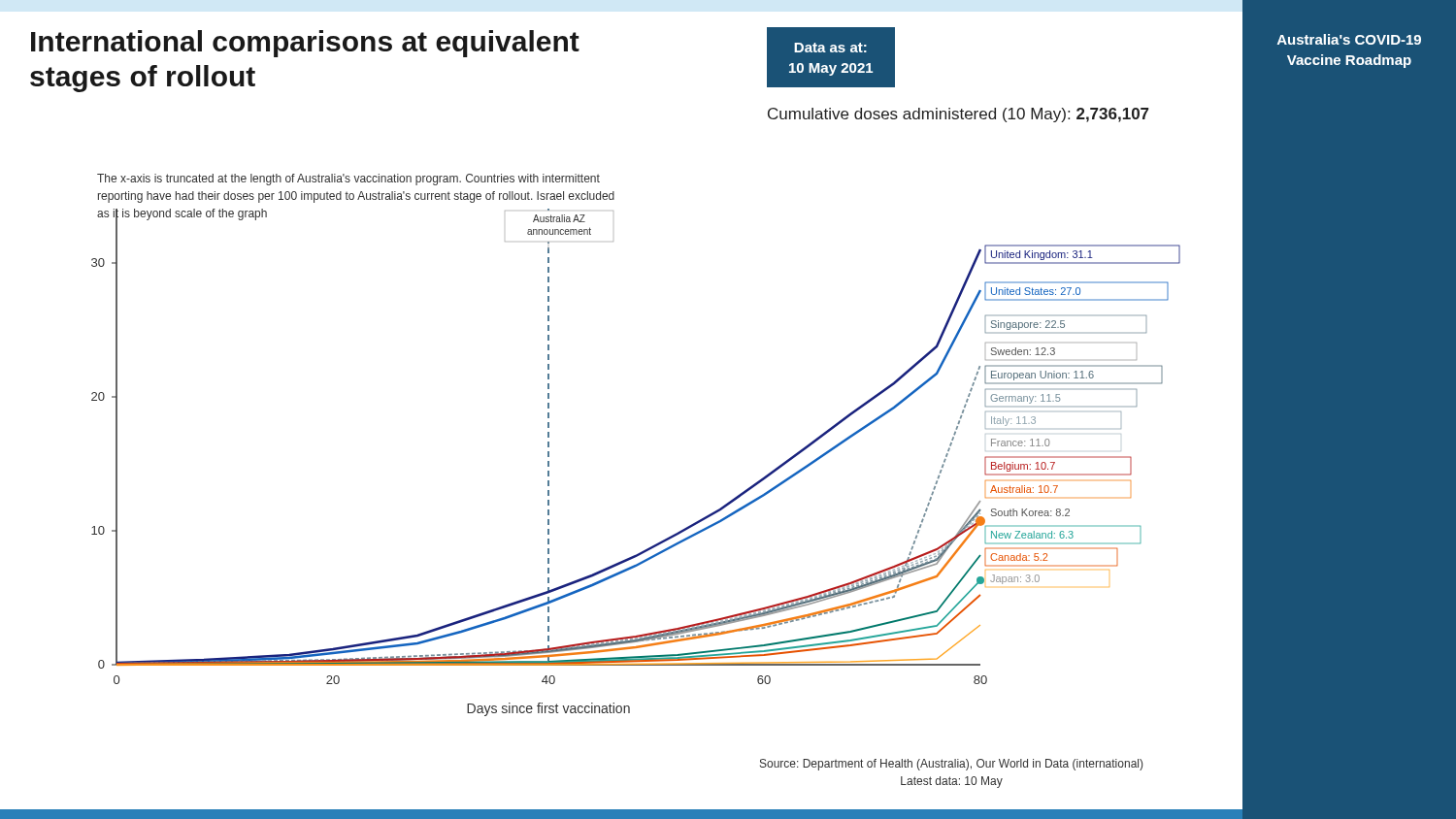This screenshot has width=1456, height=819.
Task: Find the title with the text "International comparisons at equivalentstages of rollout"
Action: 359,59
